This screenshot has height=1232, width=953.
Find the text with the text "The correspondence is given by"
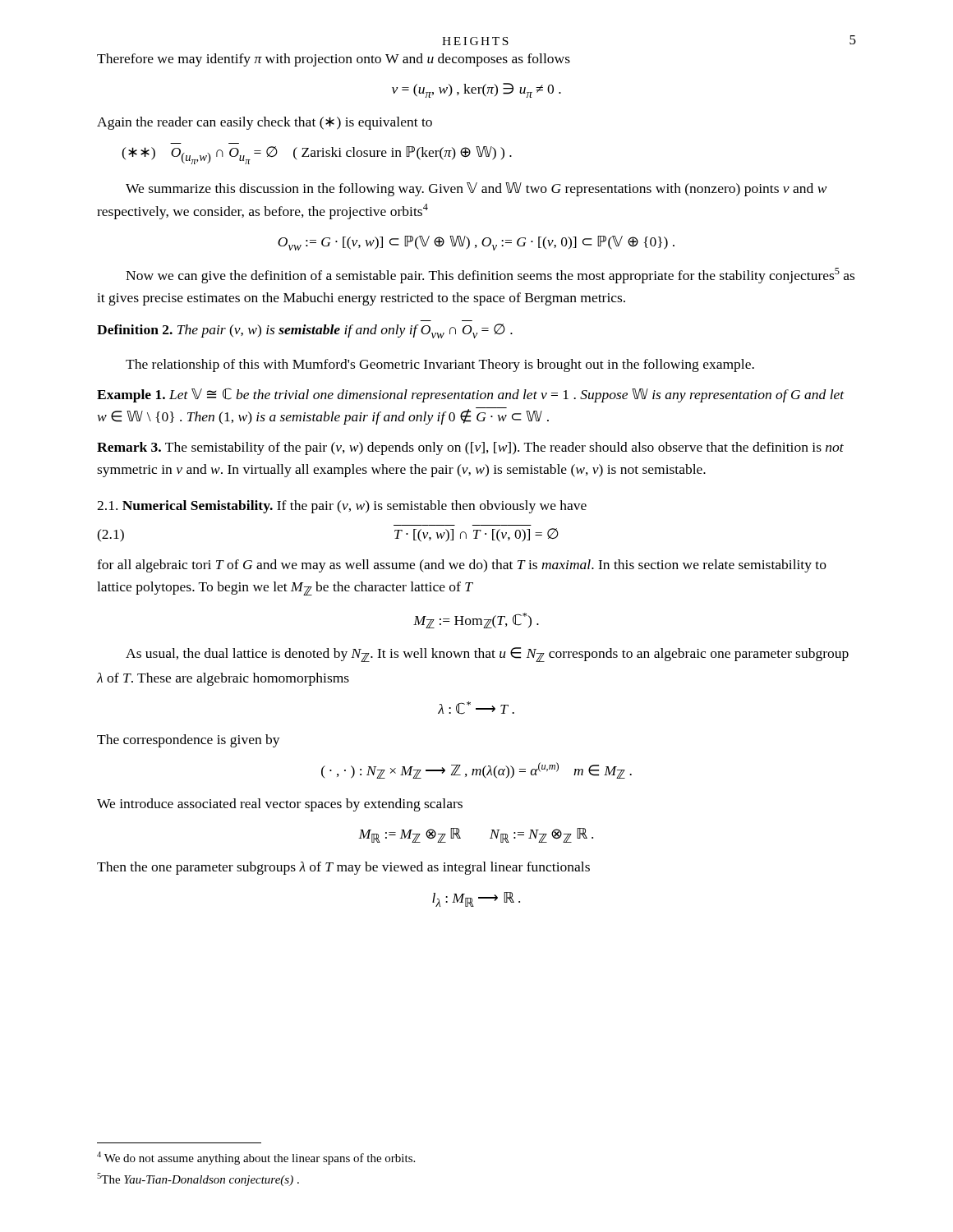point(189,741)
